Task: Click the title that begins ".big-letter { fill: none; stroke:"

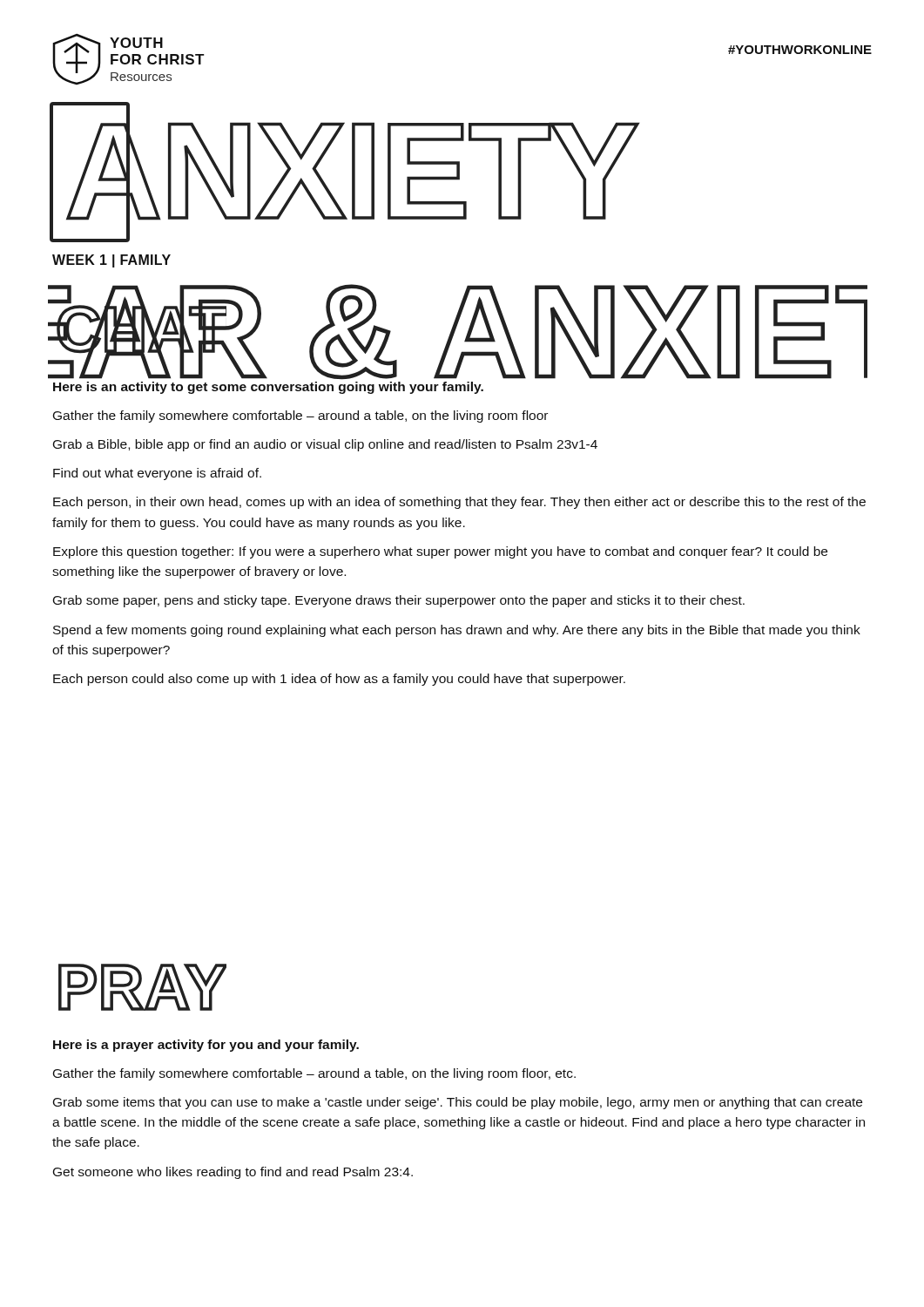Action: tap(462, 249)
